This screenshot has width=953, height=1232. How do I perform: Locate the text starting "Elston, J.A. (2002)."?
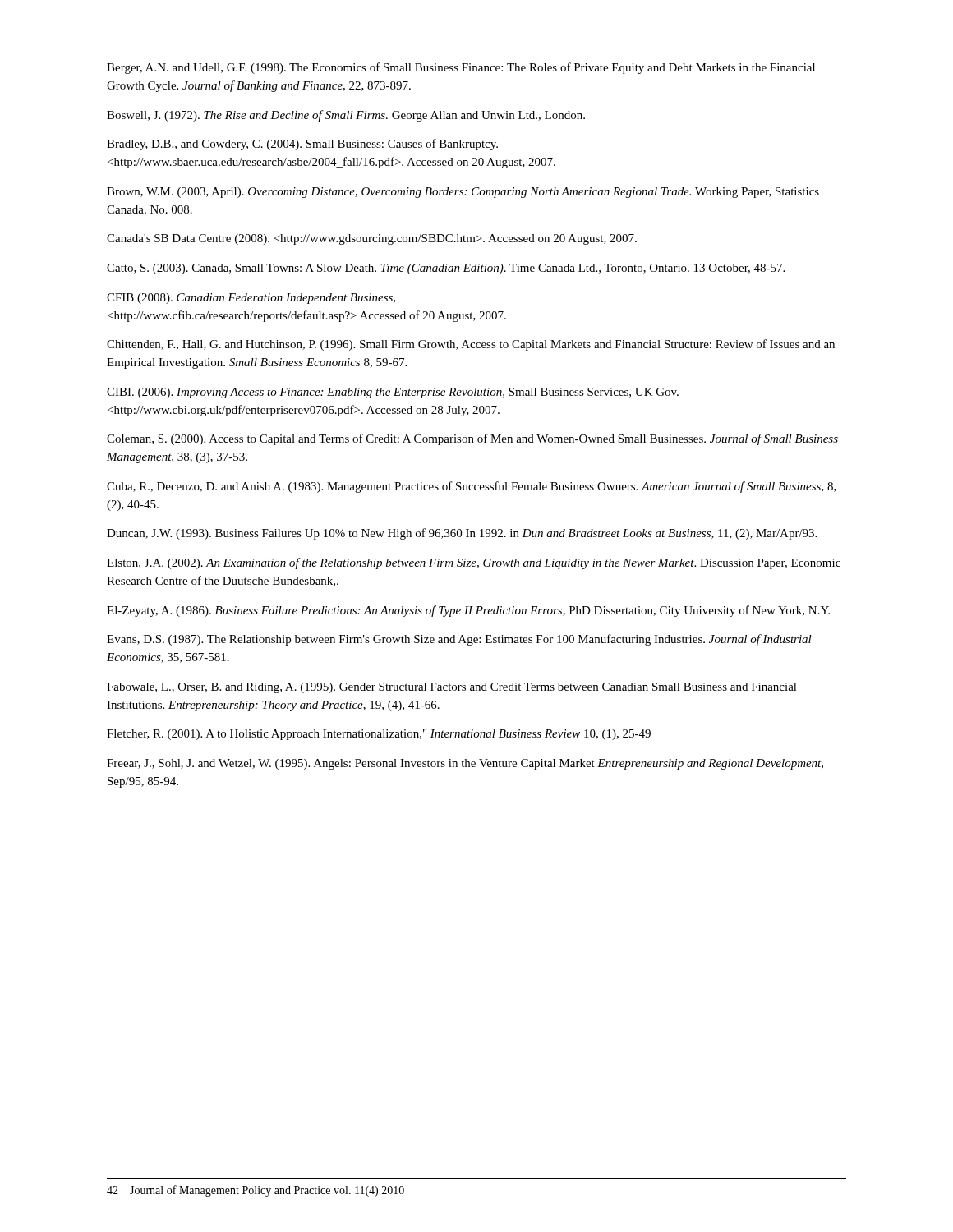(x=474, y=572)
